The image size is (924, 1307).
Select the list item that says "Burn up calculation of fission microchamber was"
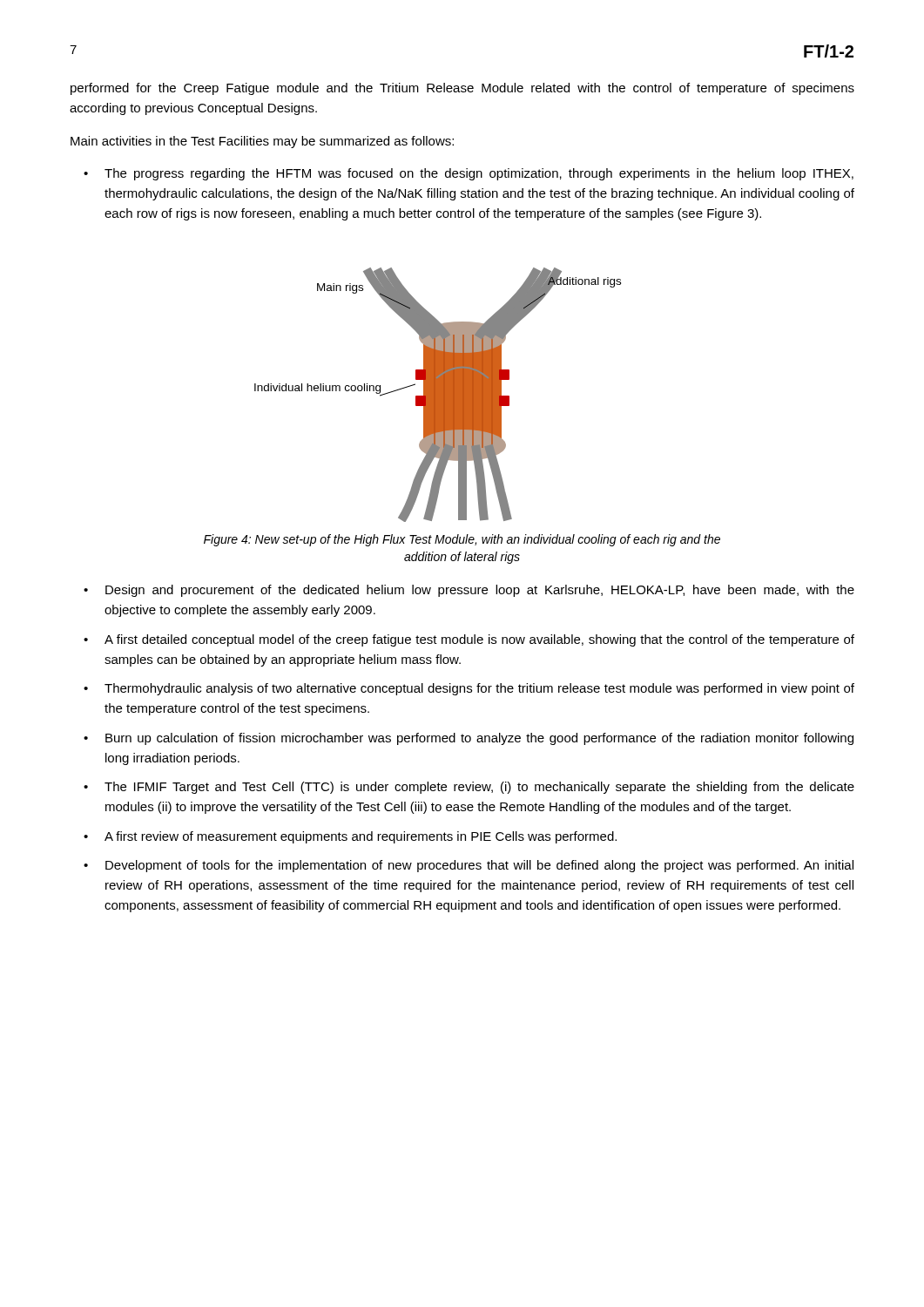(x=479, y=747)
